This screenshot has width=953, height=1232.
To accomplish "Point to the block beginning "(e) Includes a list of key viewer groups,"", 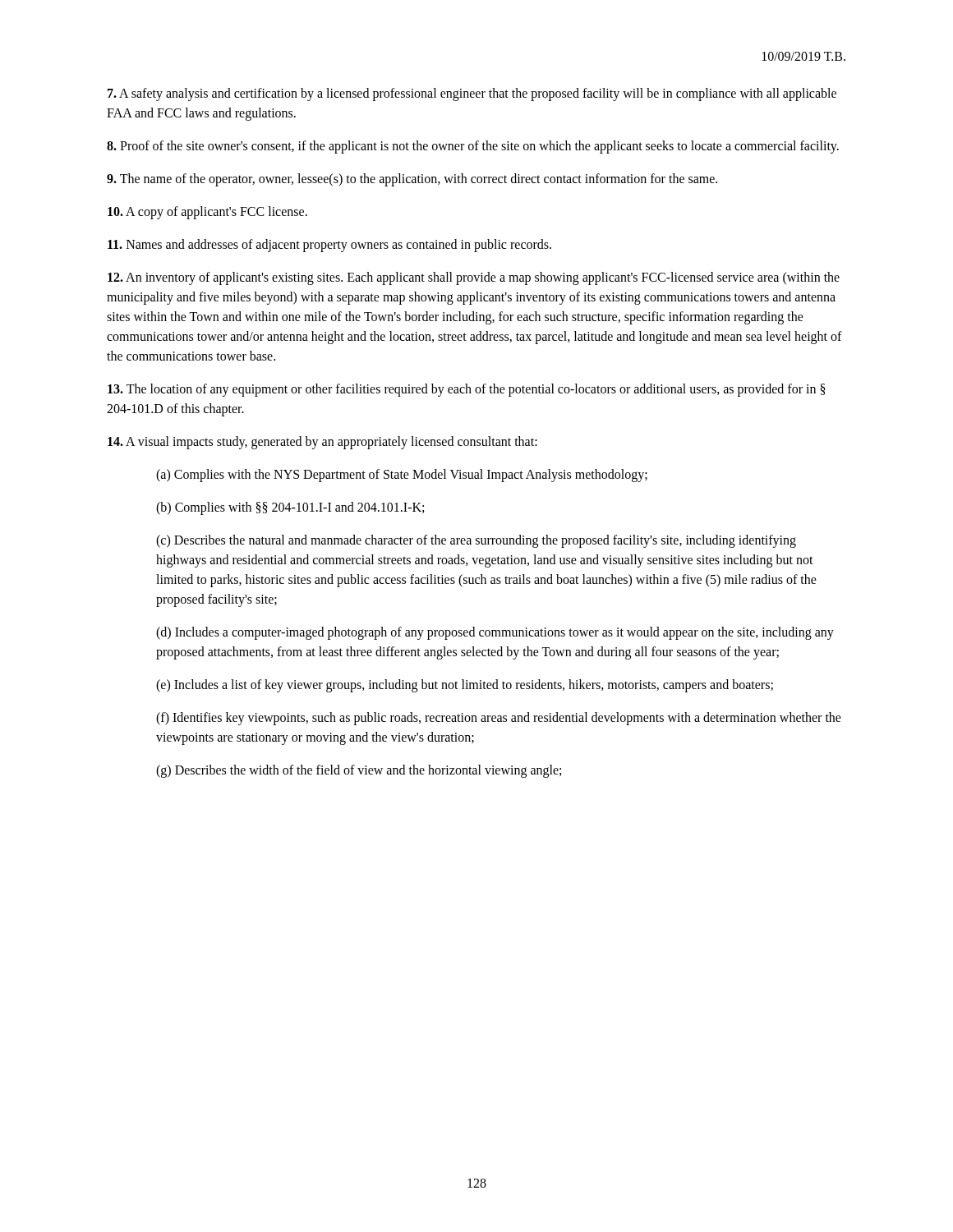I will 501,685.
